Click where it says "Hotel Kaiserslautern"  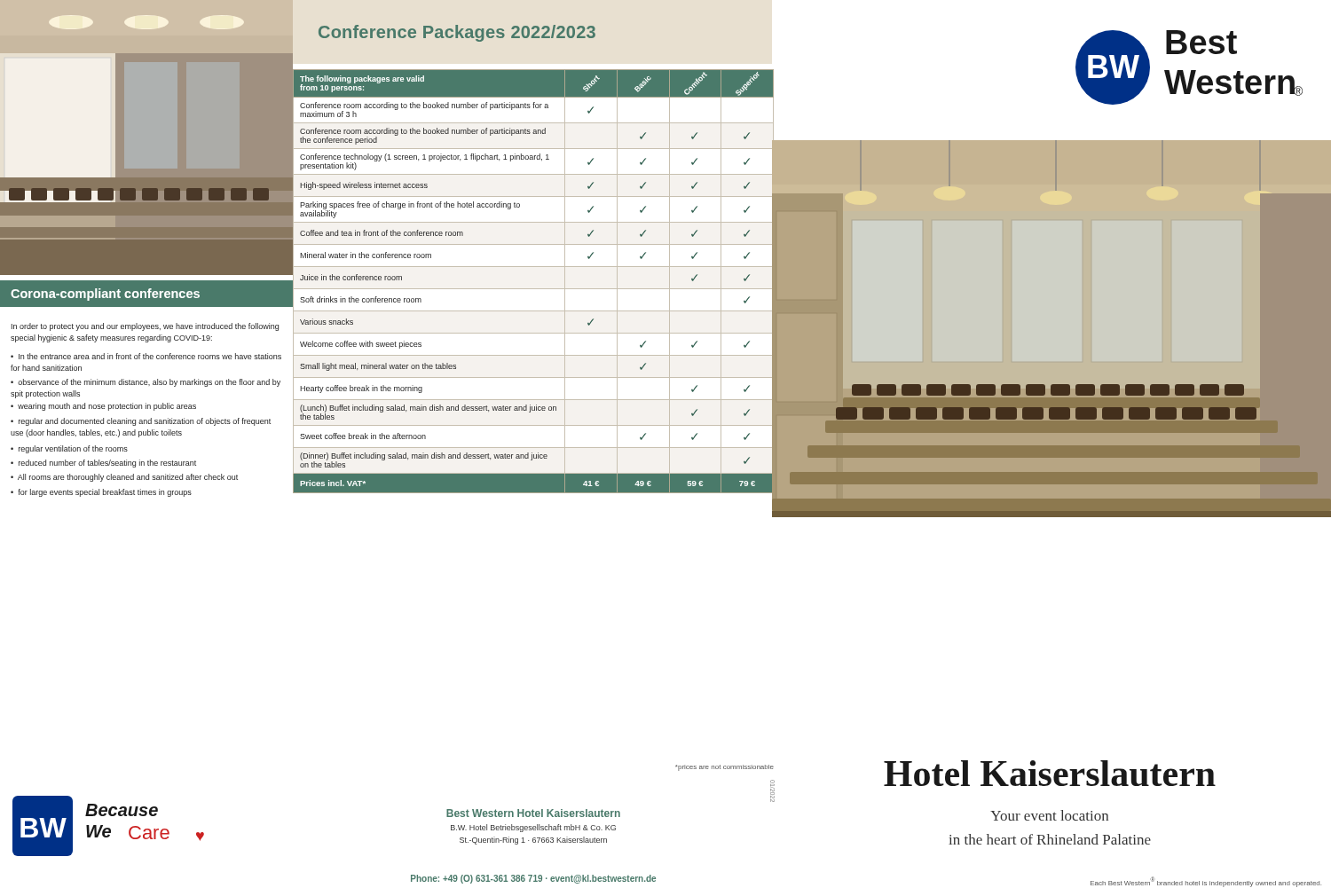tap(1050, 774)
